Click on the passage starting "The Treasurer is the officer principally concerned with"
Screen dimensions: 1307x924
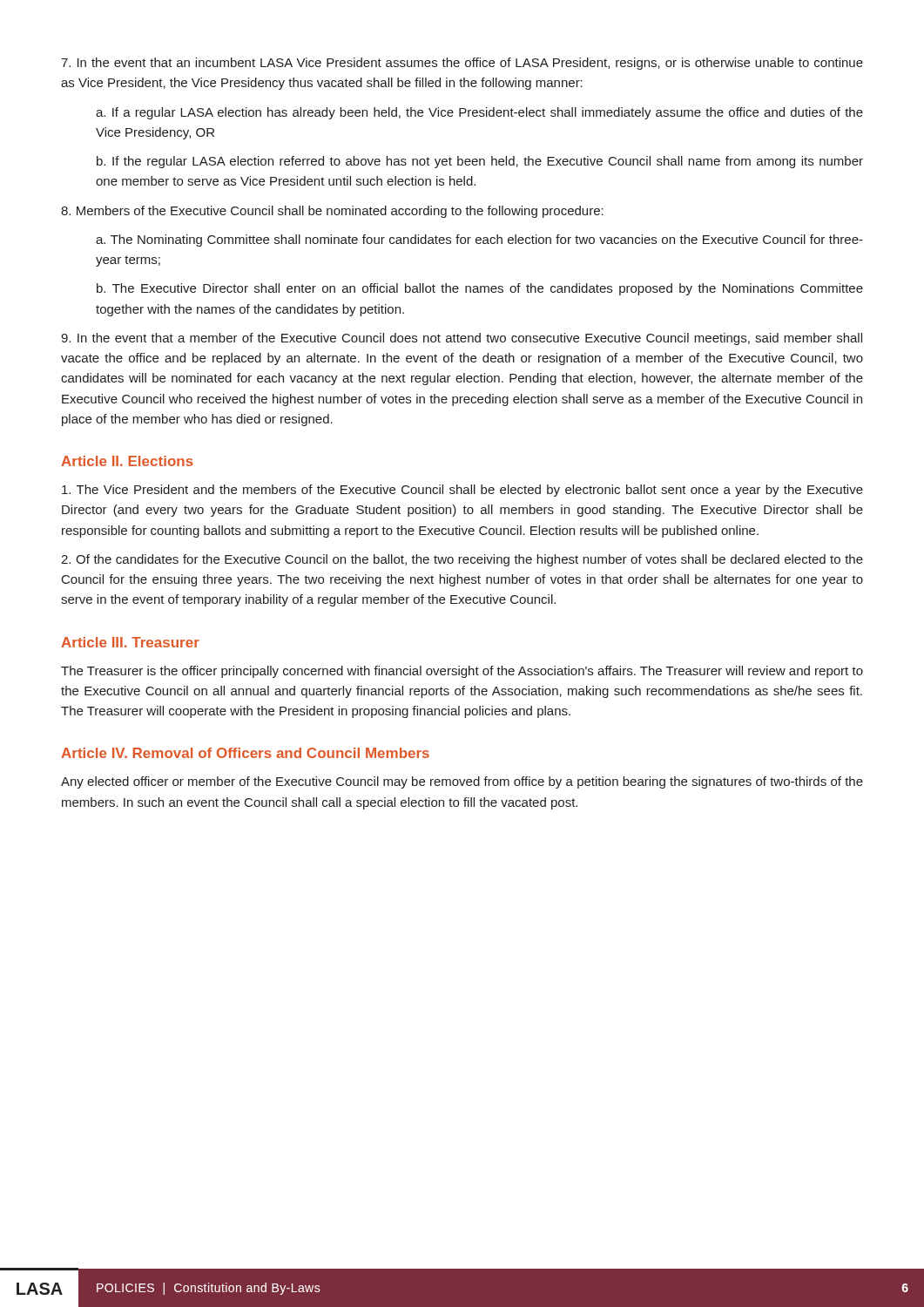pyautogui.click(x=462, y=690)
